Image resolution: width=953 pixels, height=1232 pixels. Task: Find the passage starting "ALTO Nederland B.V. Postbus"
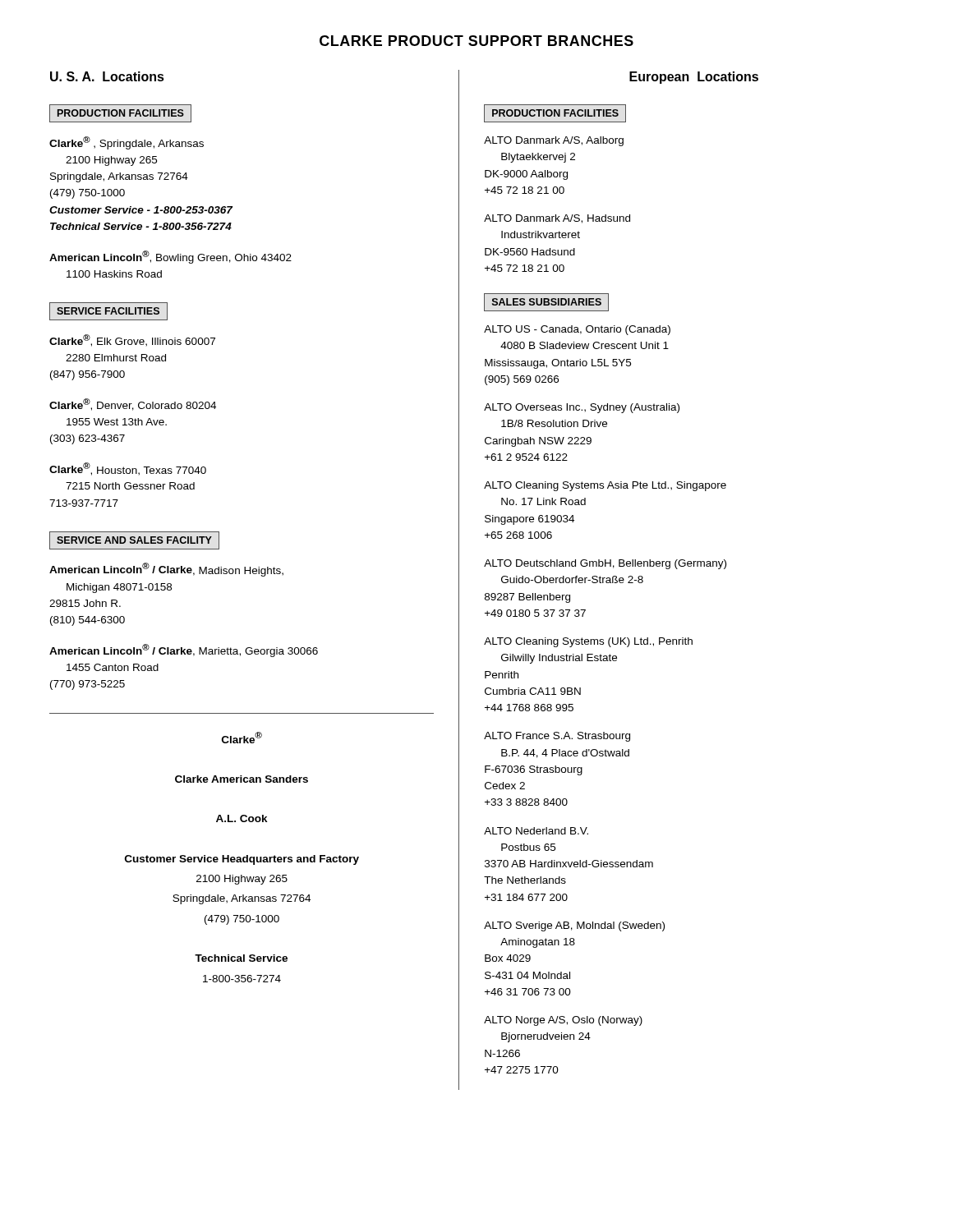[569, 864]
